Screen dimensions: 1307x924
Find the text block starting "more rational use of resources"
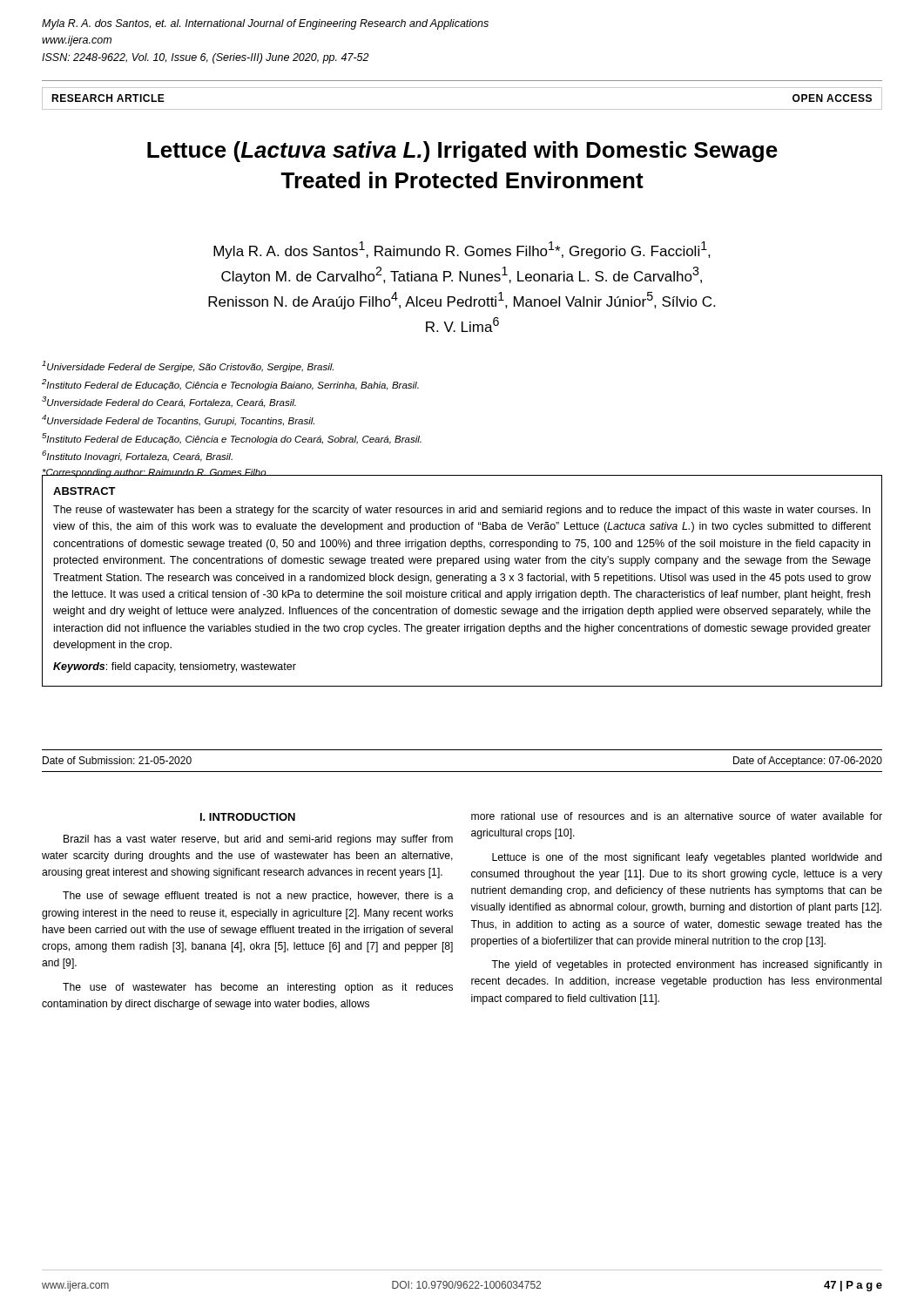[676, 908]
